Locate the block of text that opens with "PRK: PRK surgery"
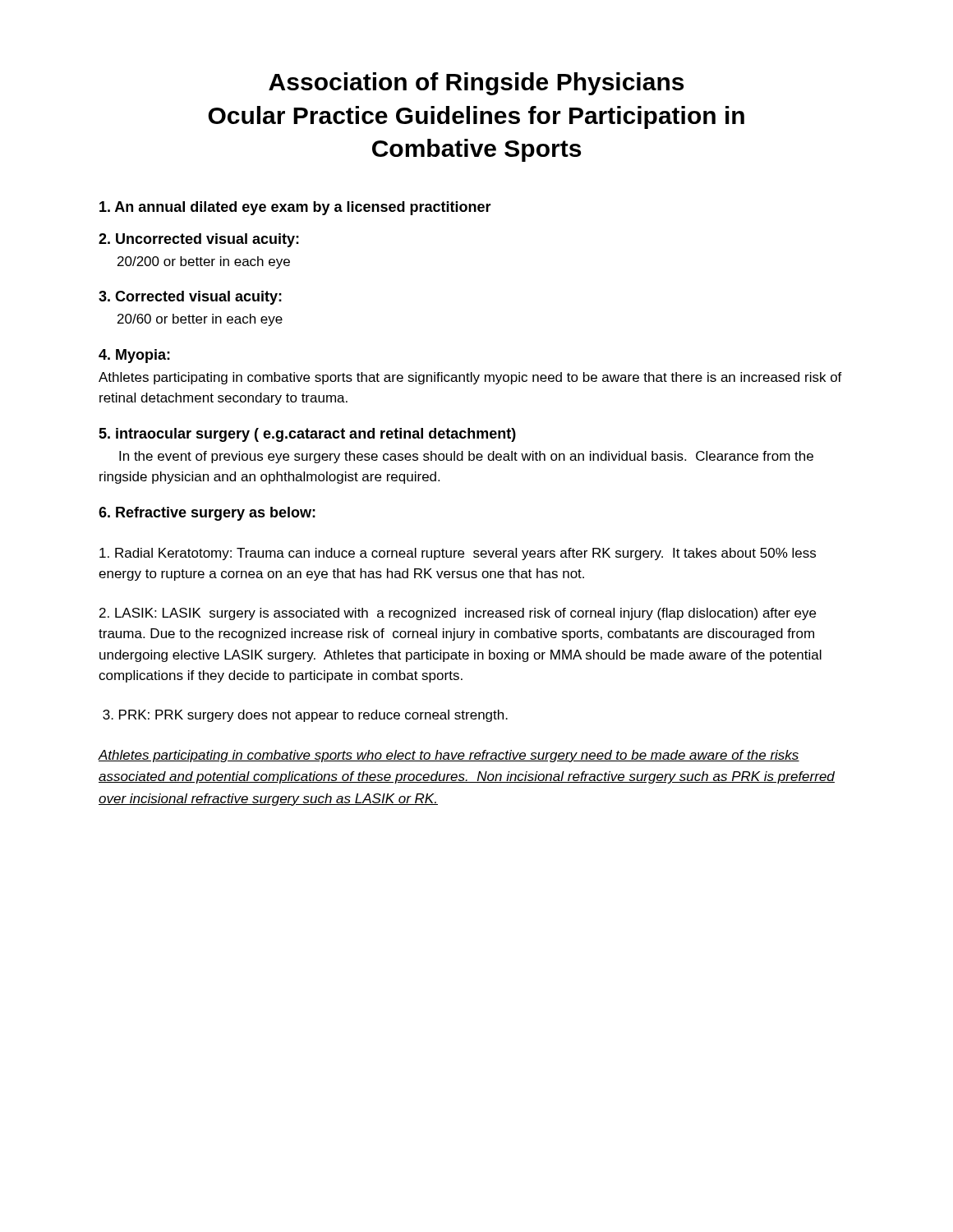The image size is (953, 1232). coord(476,715)
